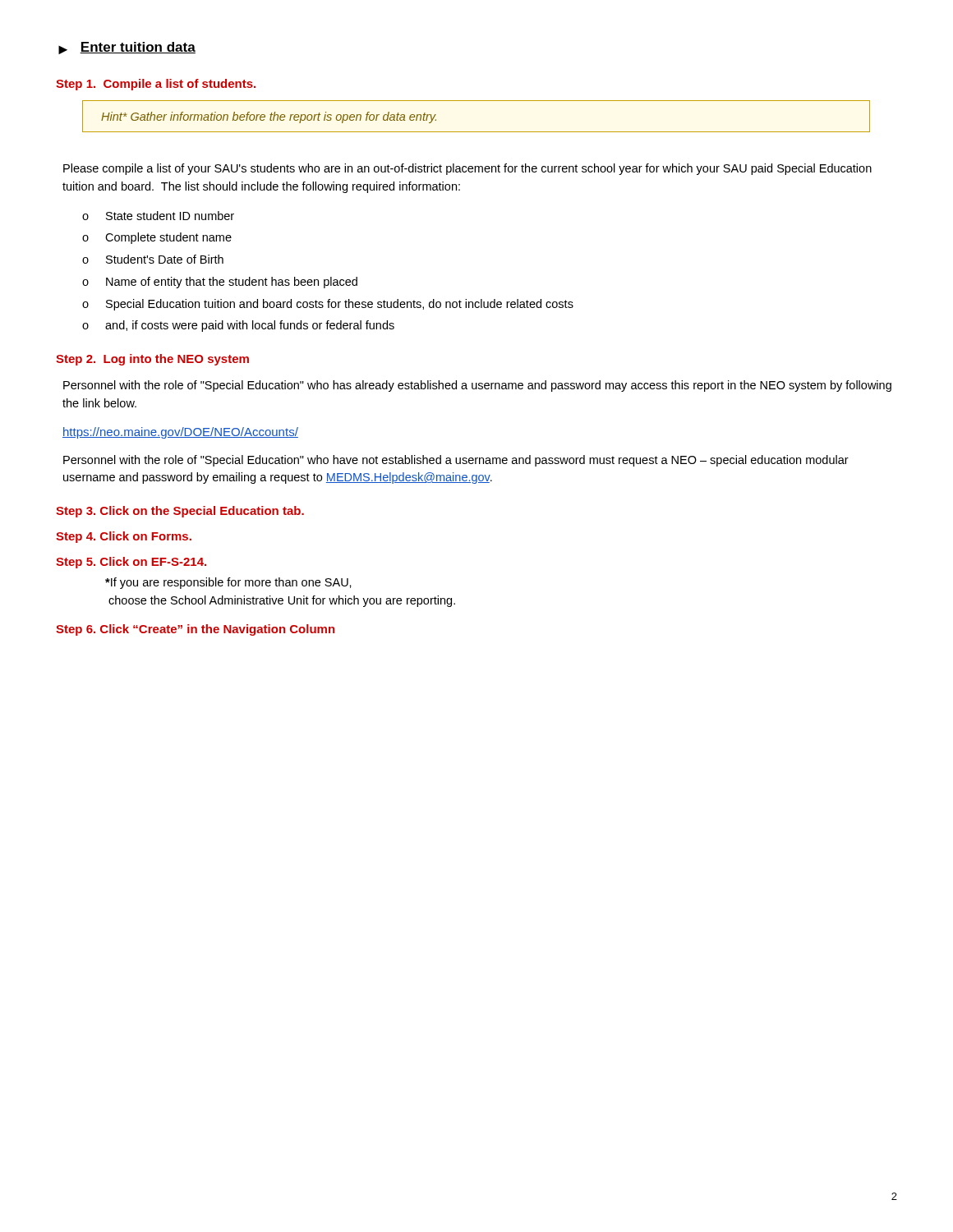Screen dimensions: 1232x953
Task: Select the section header containing "Step 3. Click on the"
Action: (x=180, y=510)
